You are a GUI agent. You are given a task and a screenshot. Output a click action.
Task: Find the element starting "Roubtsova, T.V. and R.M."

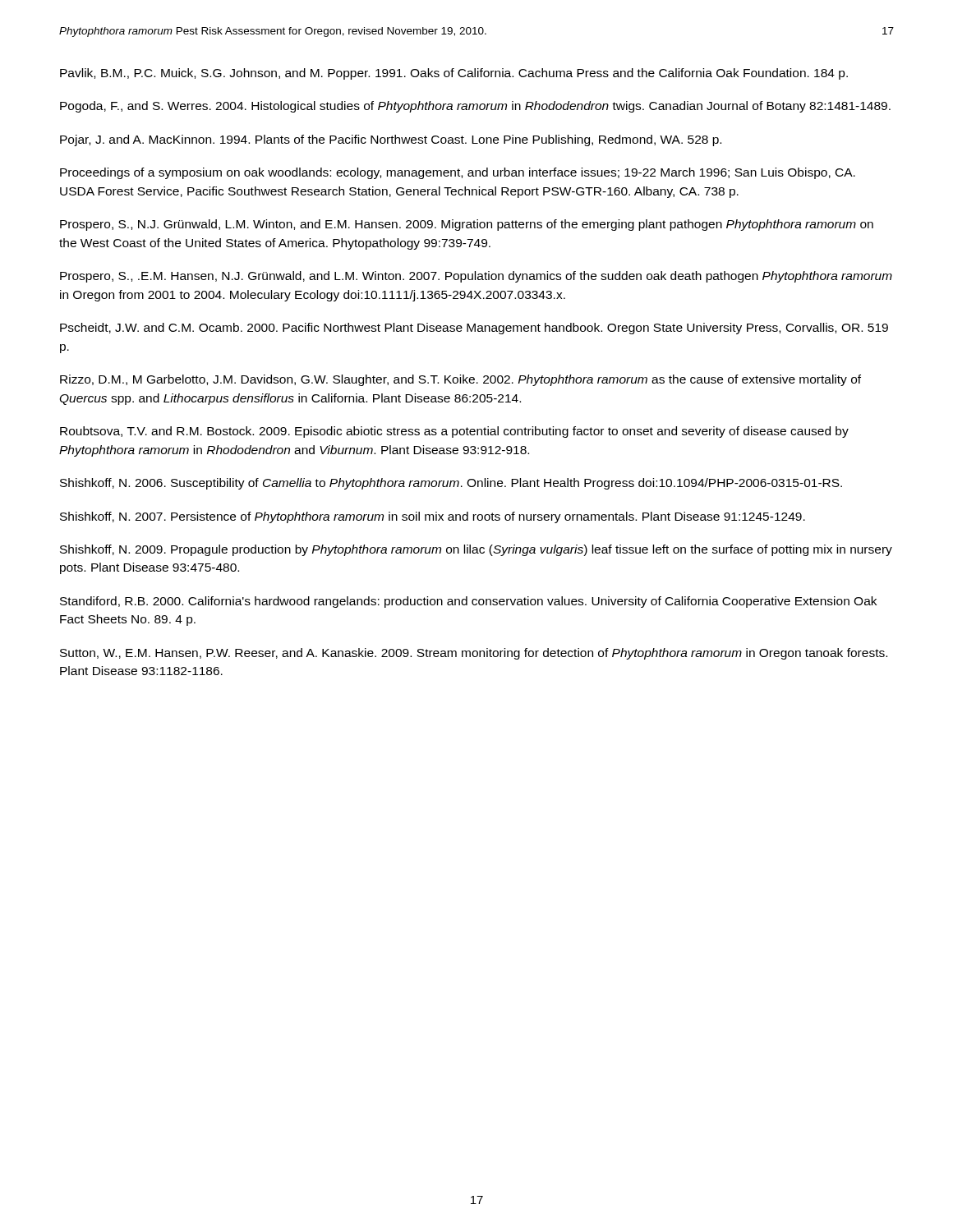tap(454, 440)
